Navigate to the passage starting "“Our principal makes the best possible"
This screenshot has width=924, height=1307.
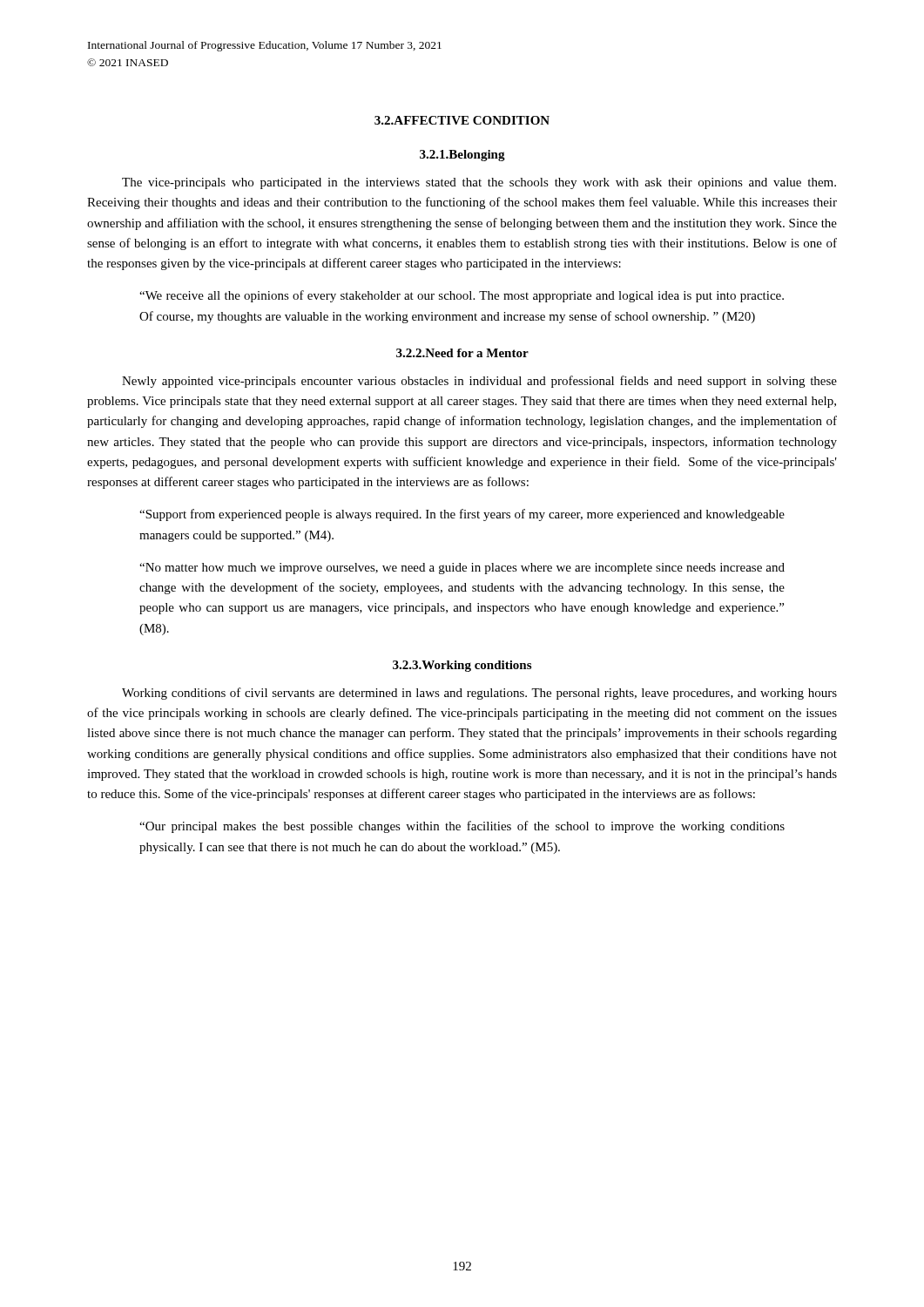tap(462, 836)
